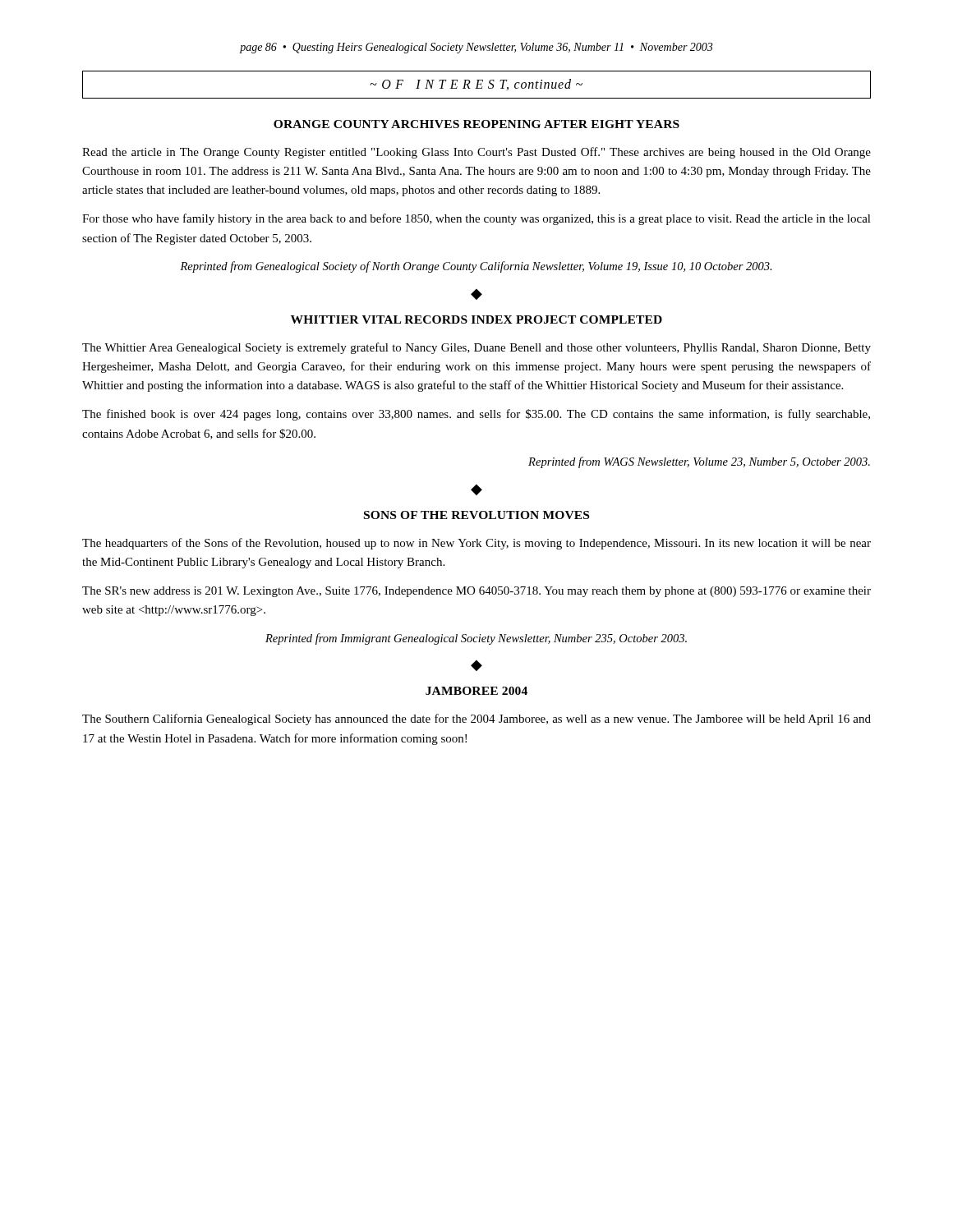Find the region starting "JAMBOREE 2004"
Viewport: 953px width, 1232px height.
pos(476,691)
